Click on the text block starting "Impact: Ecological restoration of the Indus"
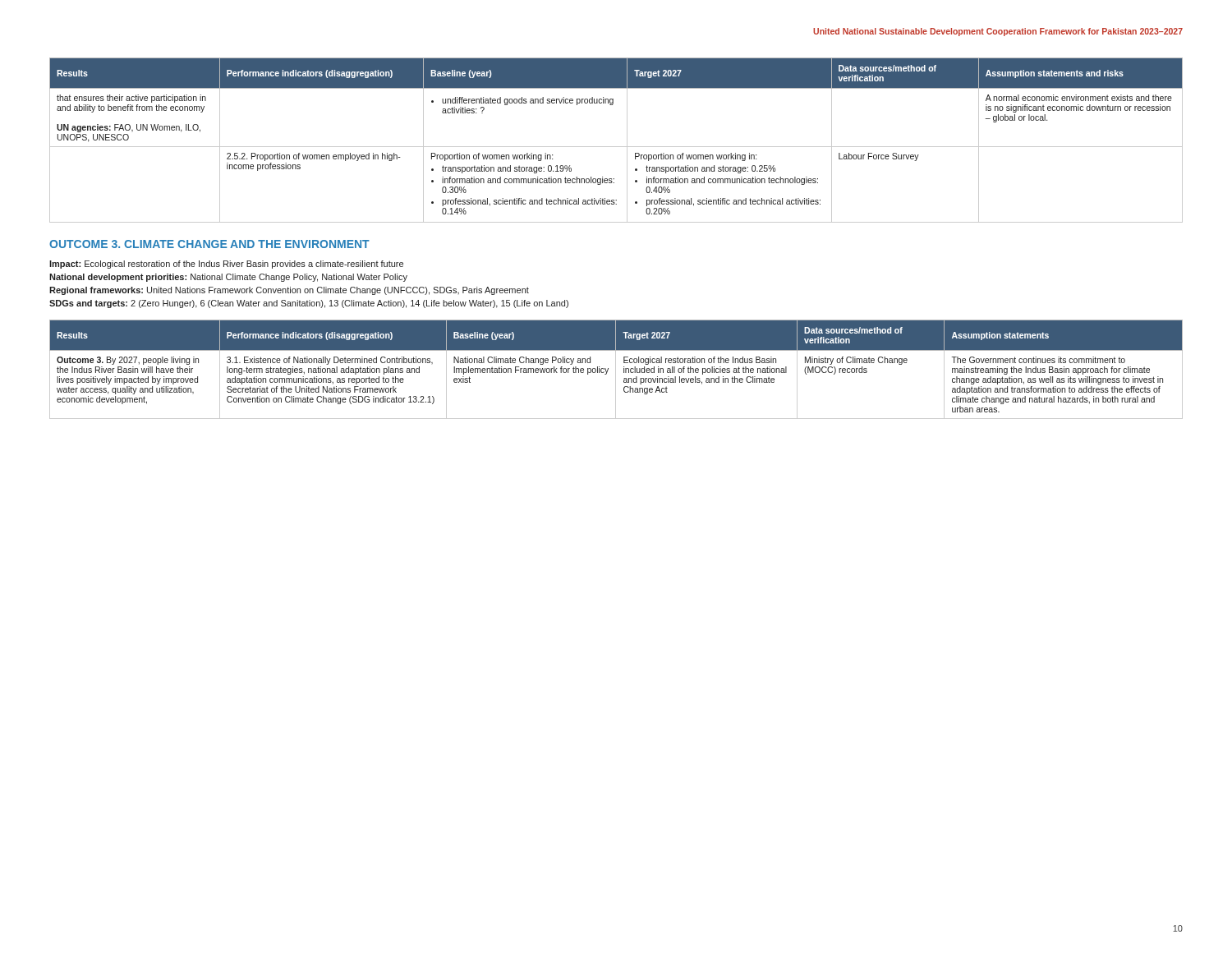The height and width of the screenshot is (953, 1232). tap(227, 264)
